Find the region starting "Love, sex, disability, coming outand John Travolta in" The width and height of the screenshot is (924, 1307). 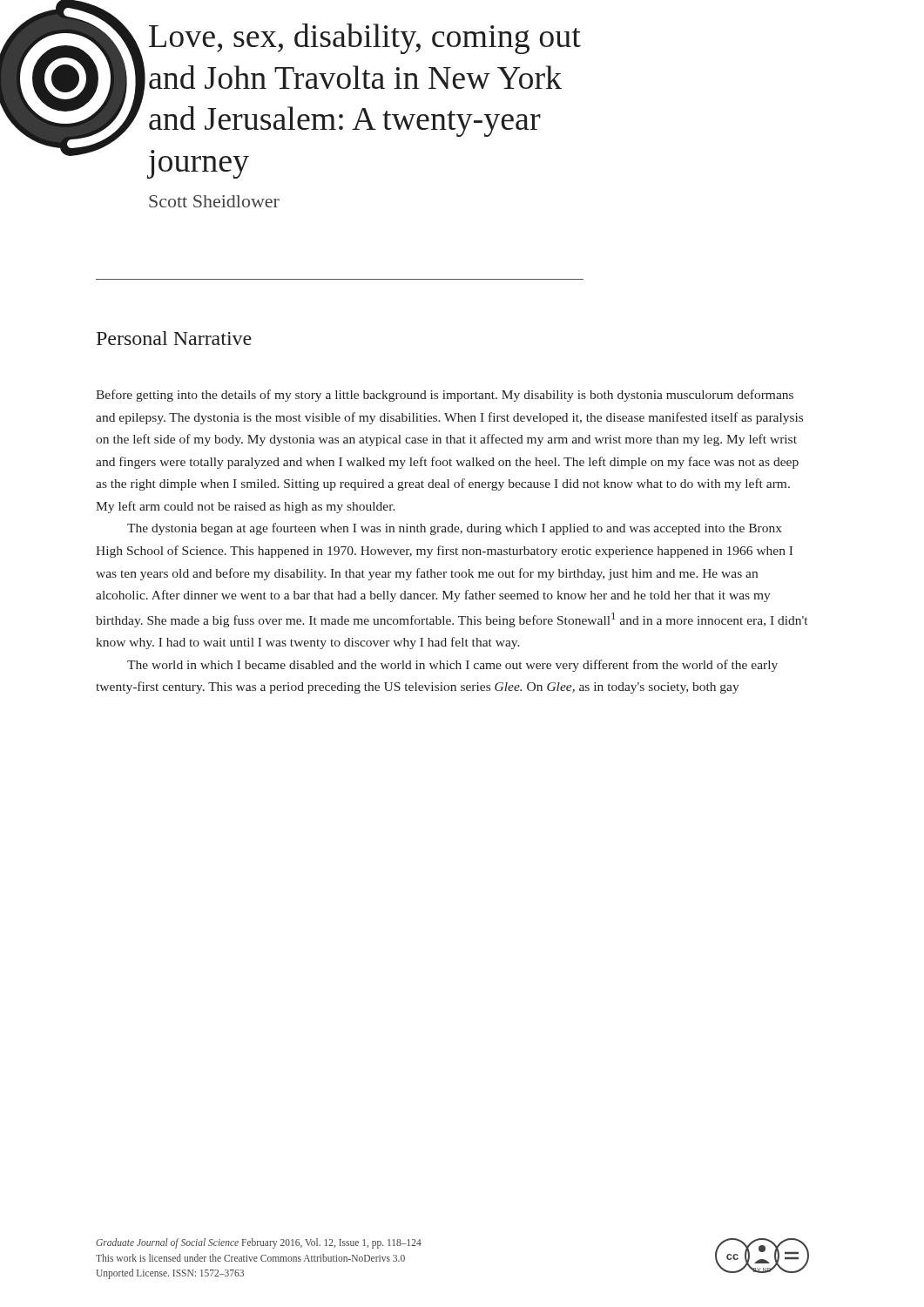click(x=479, y=114)
